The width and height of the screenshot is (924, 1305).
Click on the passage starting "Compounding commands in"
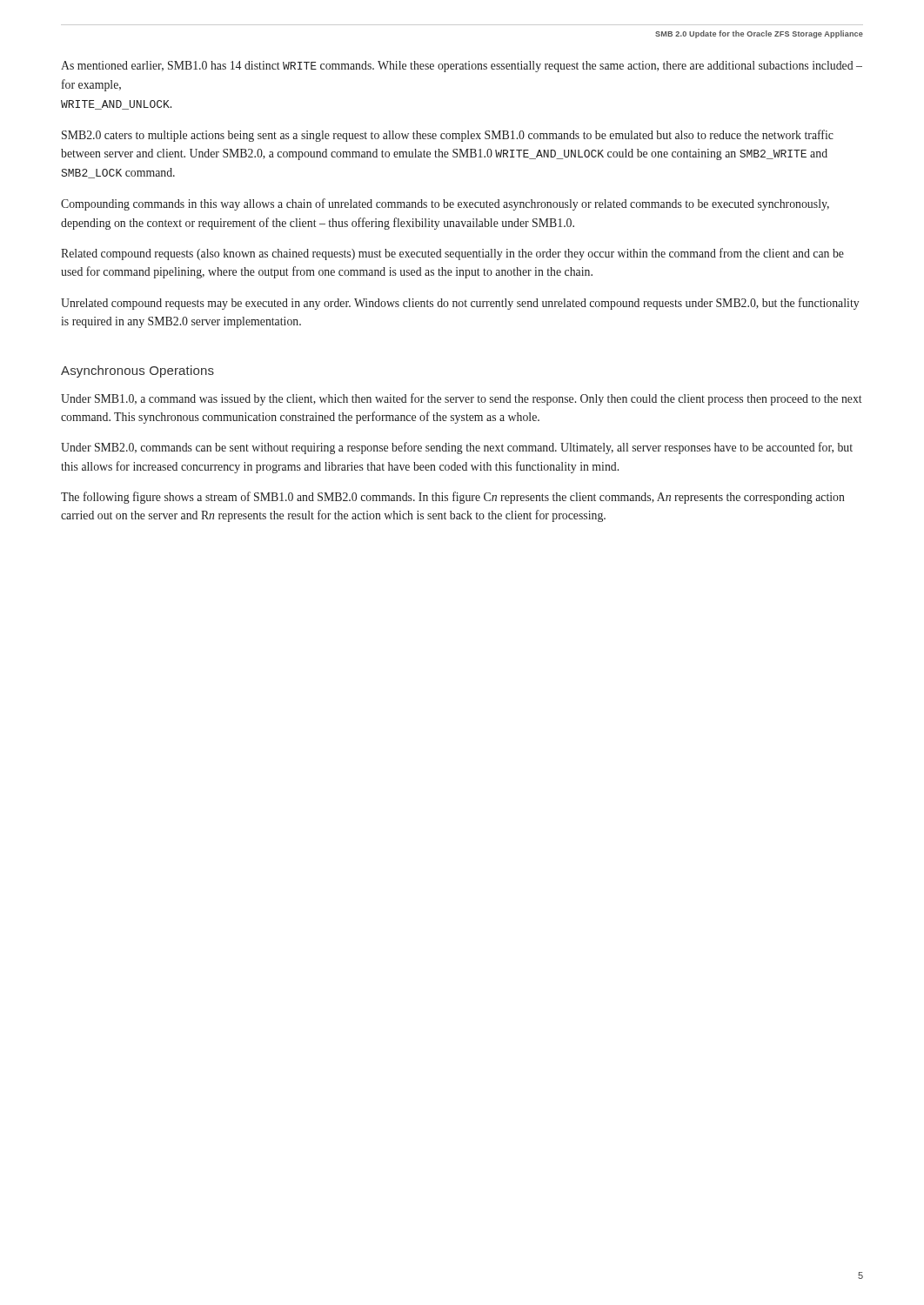tap(445, 214)
